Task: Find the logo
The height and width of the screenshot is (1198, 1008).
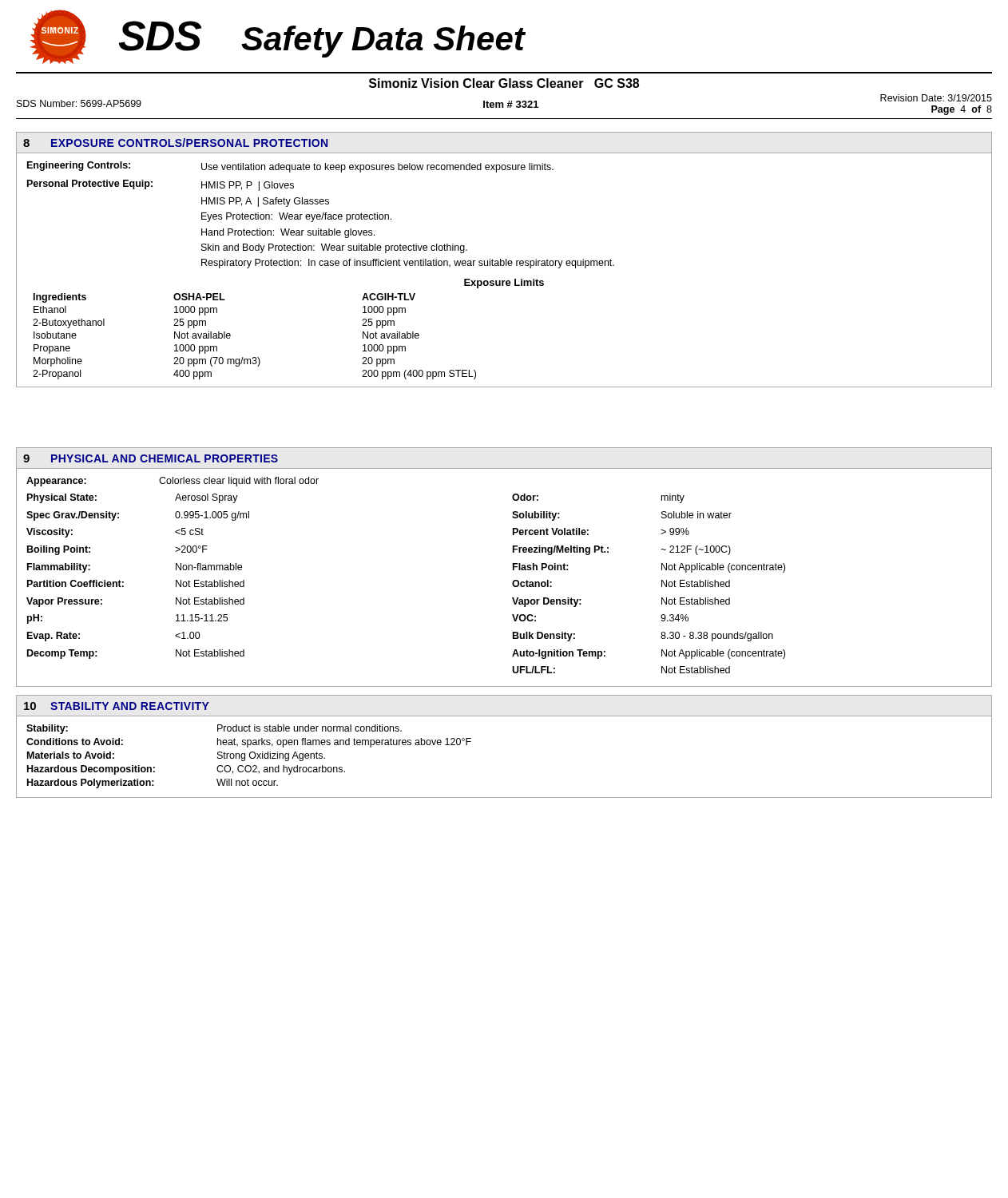Action: pyautogui.click(x=60, y=36)
